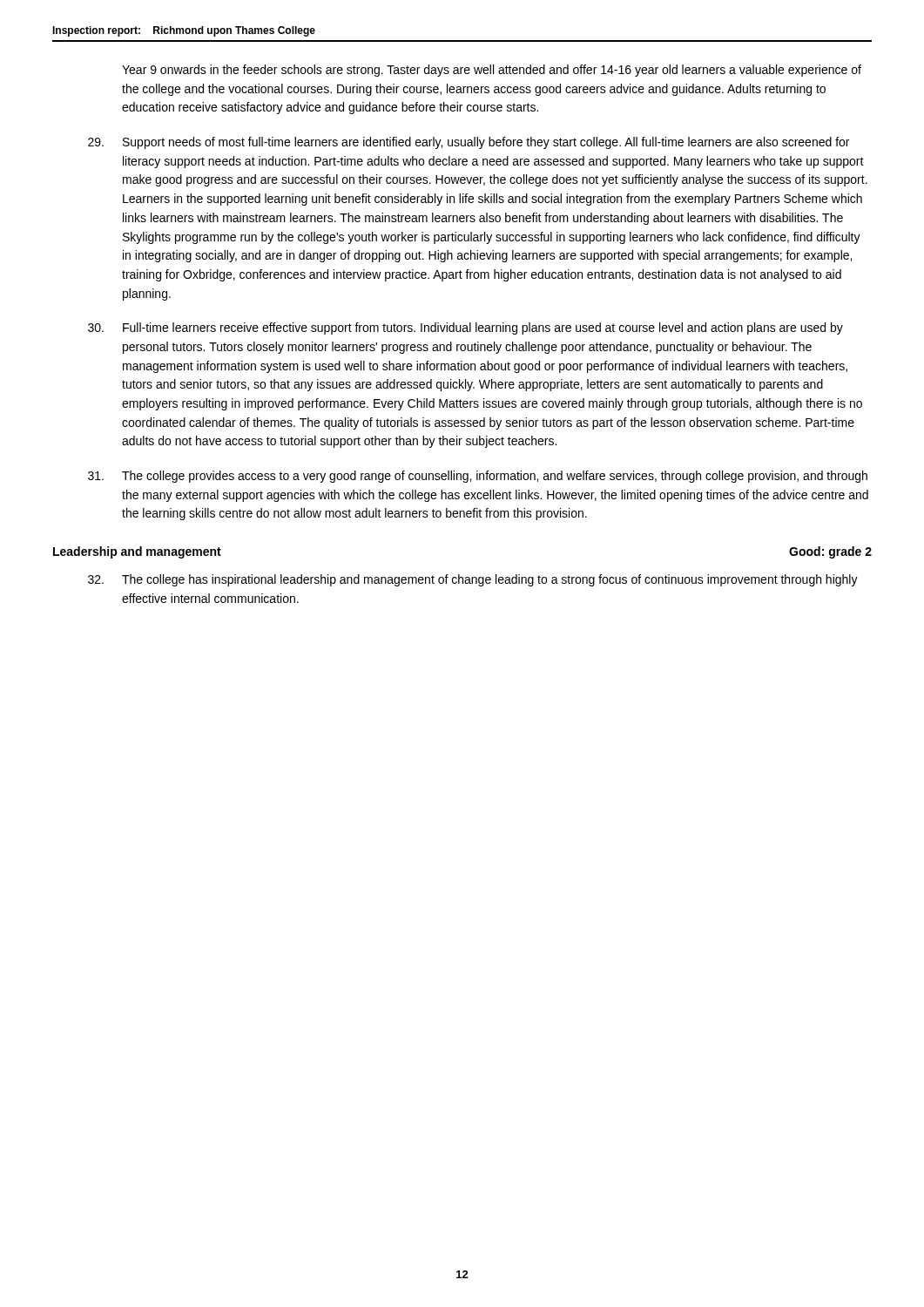The width and height of the screenshot is (924, 1307).
Task: Find the block starting "Leadership and management"
Action: point(137,552)
